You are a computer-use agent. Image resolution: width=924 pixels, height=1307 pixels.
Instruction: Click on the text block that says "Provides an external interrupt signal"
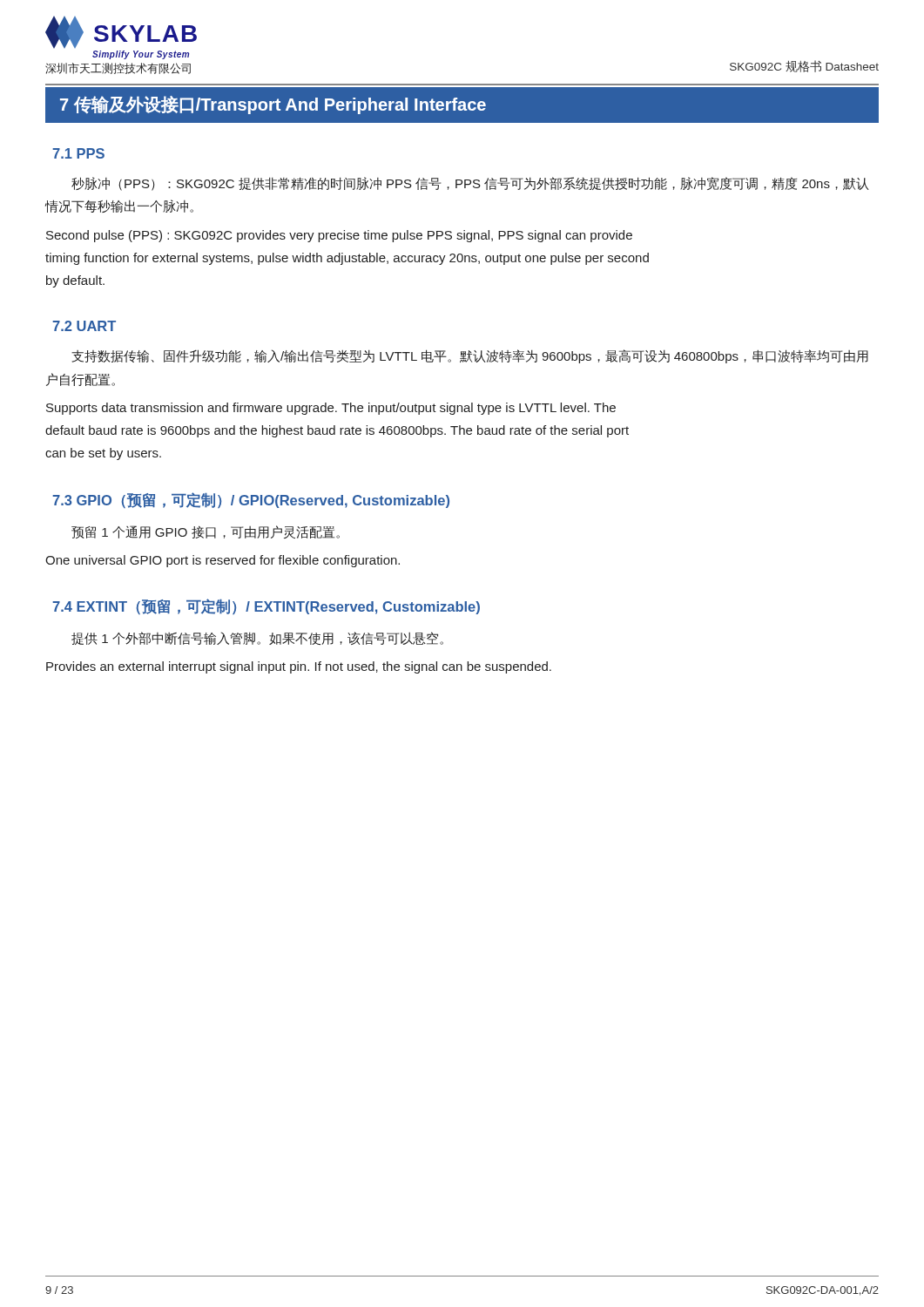click(462, 667)
